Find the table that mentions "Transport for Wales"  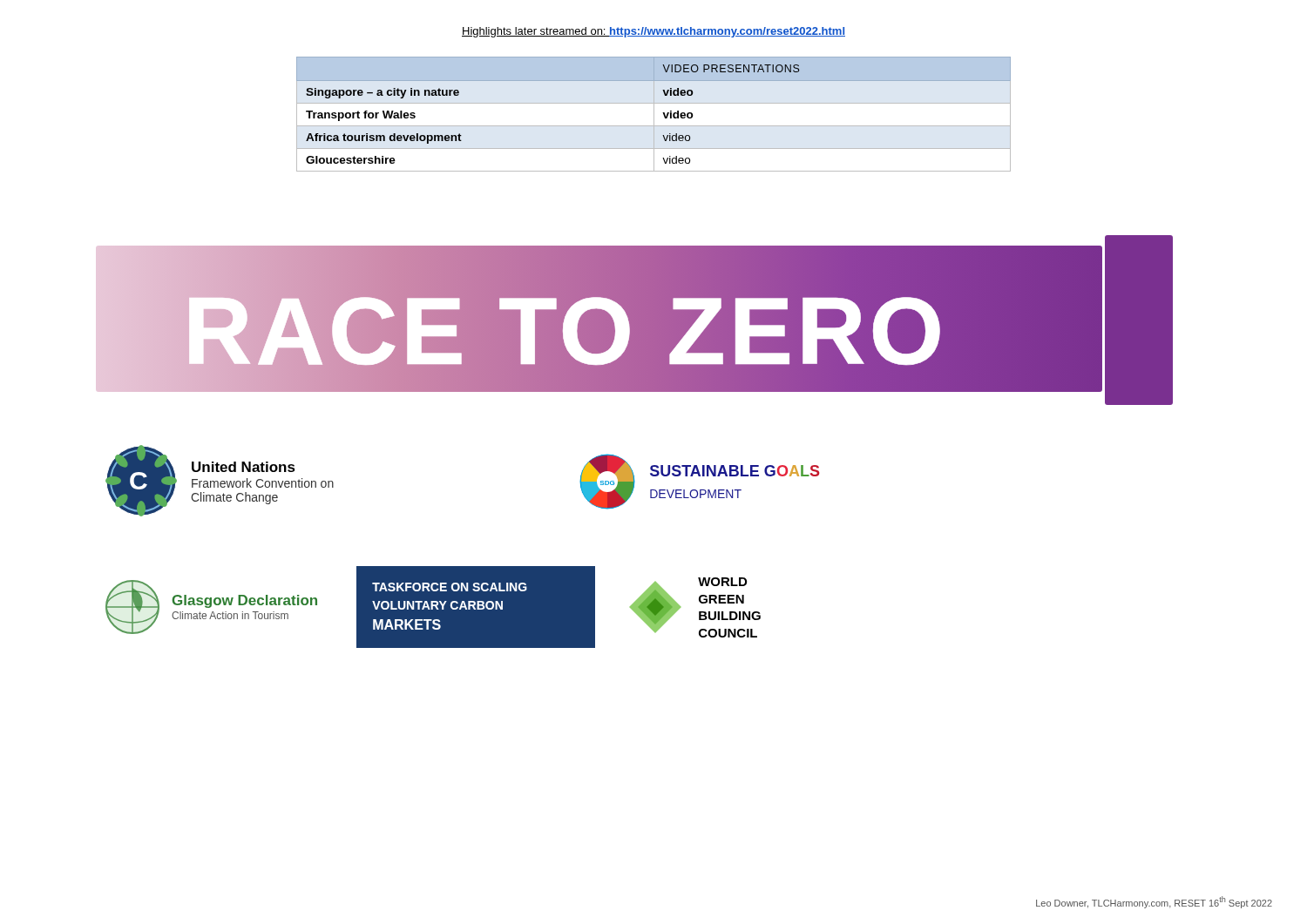(654, 114)
